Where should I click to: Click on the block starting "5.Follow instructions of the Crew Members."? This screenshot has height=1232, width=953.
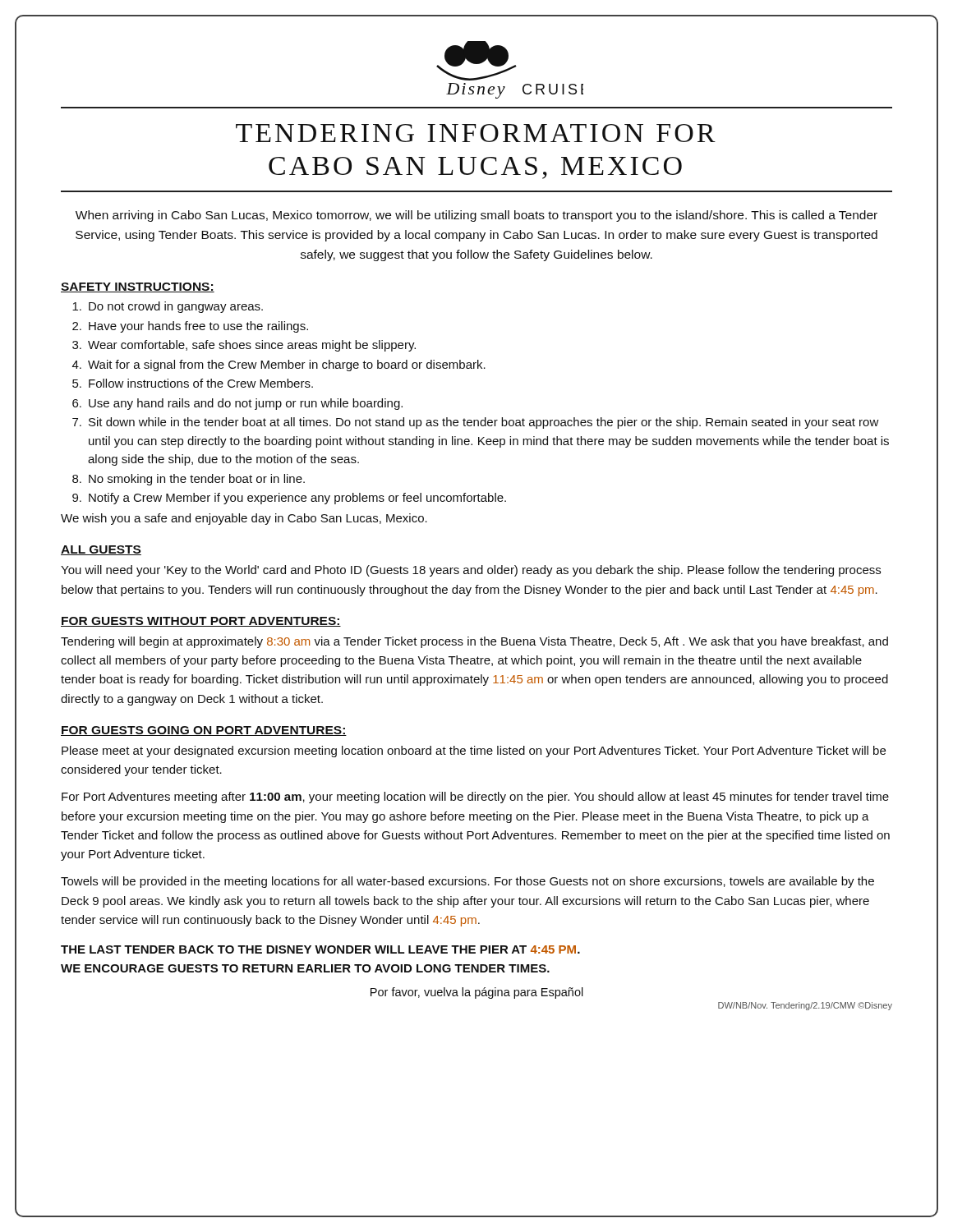(x=193, y=383)
